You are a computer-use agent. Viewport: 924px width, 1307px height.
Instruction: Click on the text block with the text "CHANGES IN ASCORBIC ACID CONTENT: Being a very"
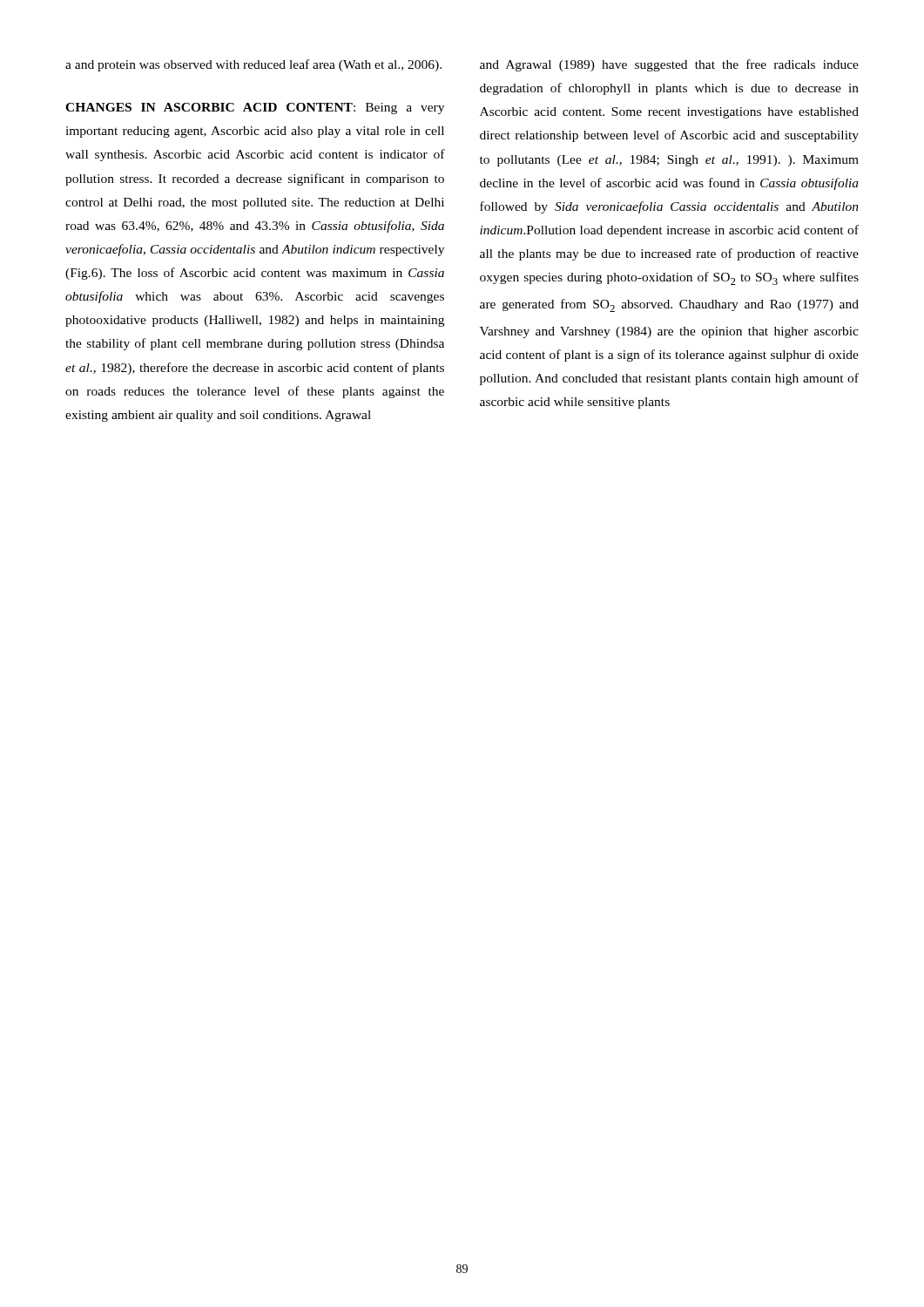tap(255, 261)
